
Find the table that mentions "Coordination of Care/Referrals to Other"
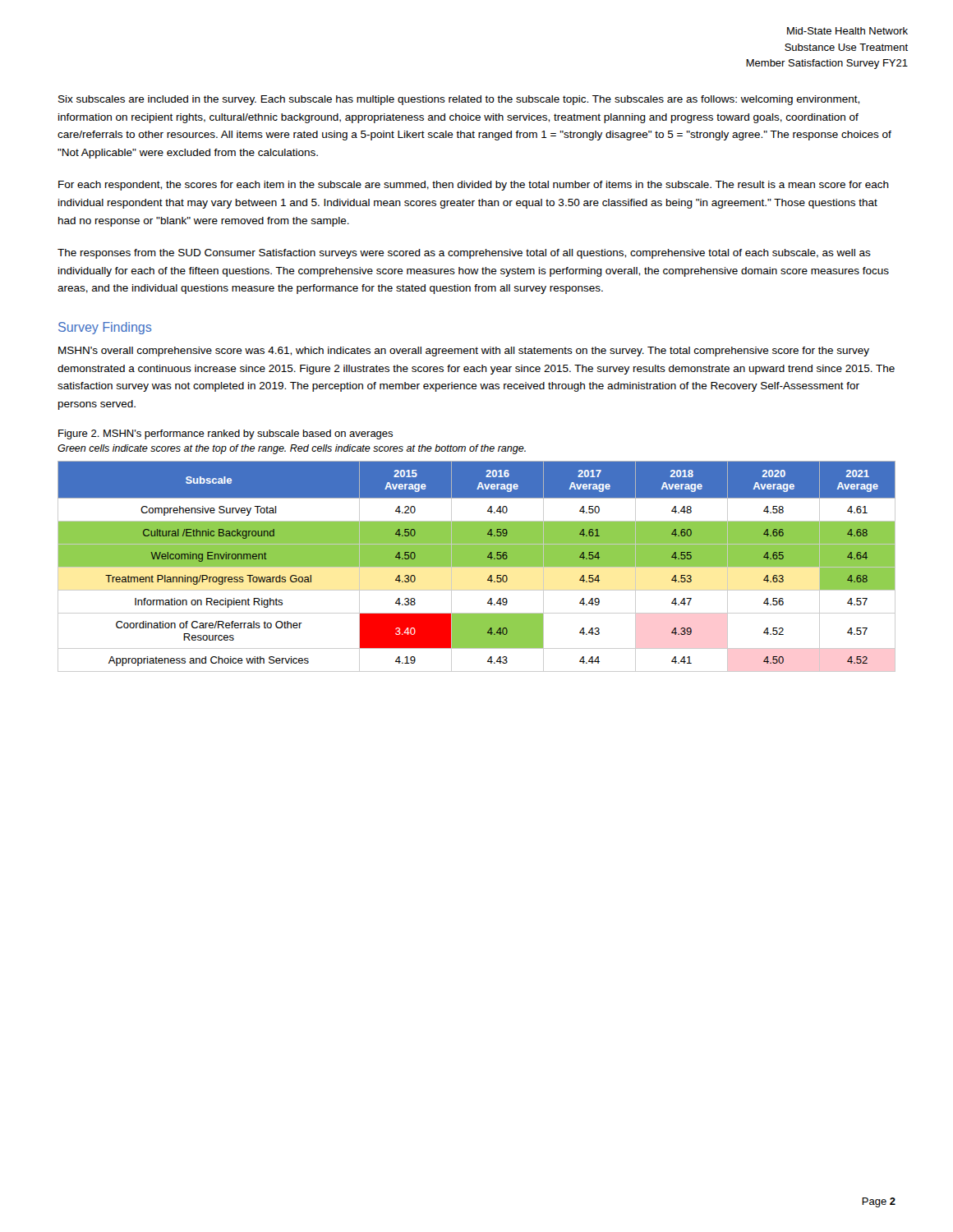pyautogui.click(x=476, y=567)
